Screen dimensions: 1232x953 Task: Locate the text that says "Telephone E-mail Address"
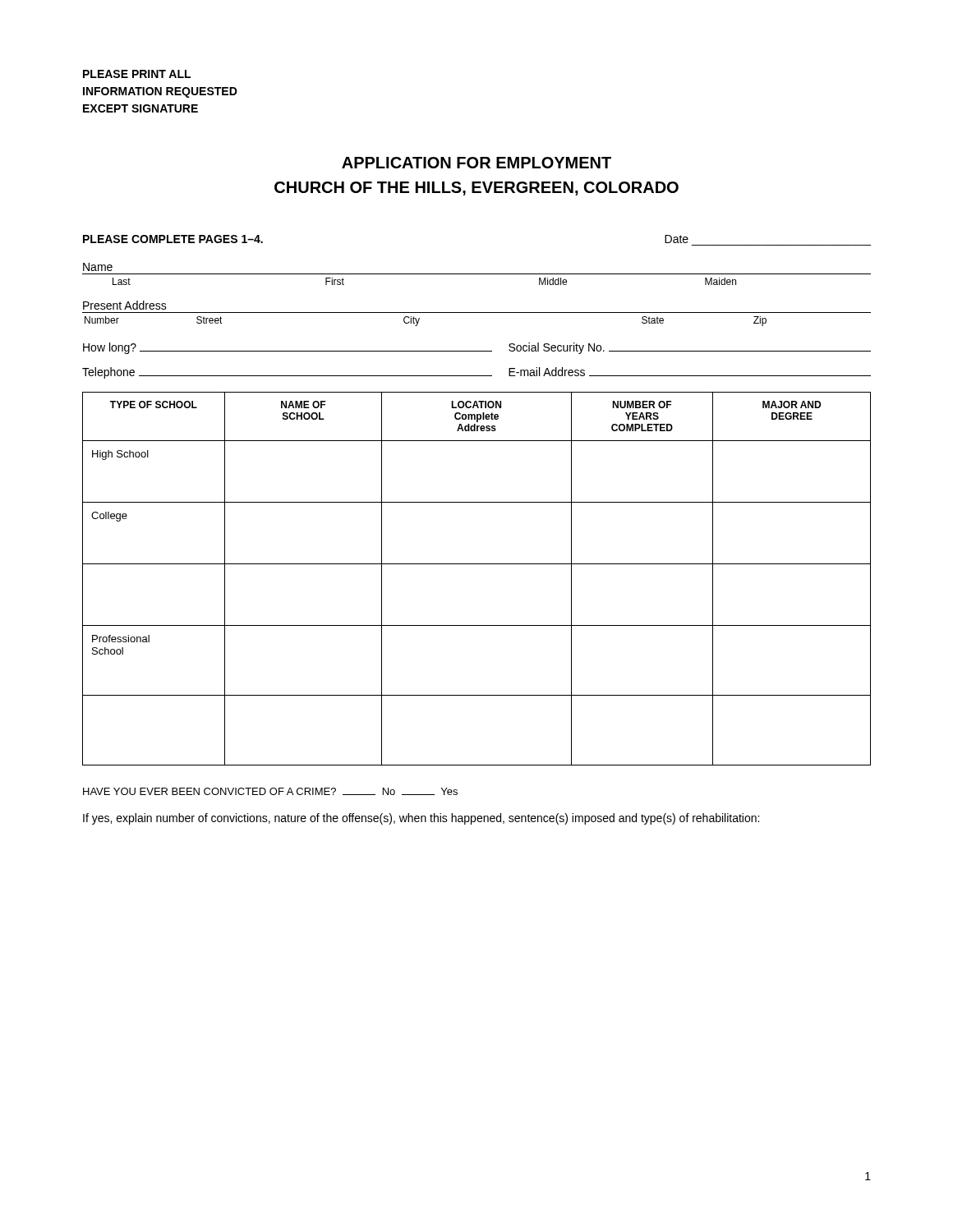pyautogui.click(x=476, y=370)
